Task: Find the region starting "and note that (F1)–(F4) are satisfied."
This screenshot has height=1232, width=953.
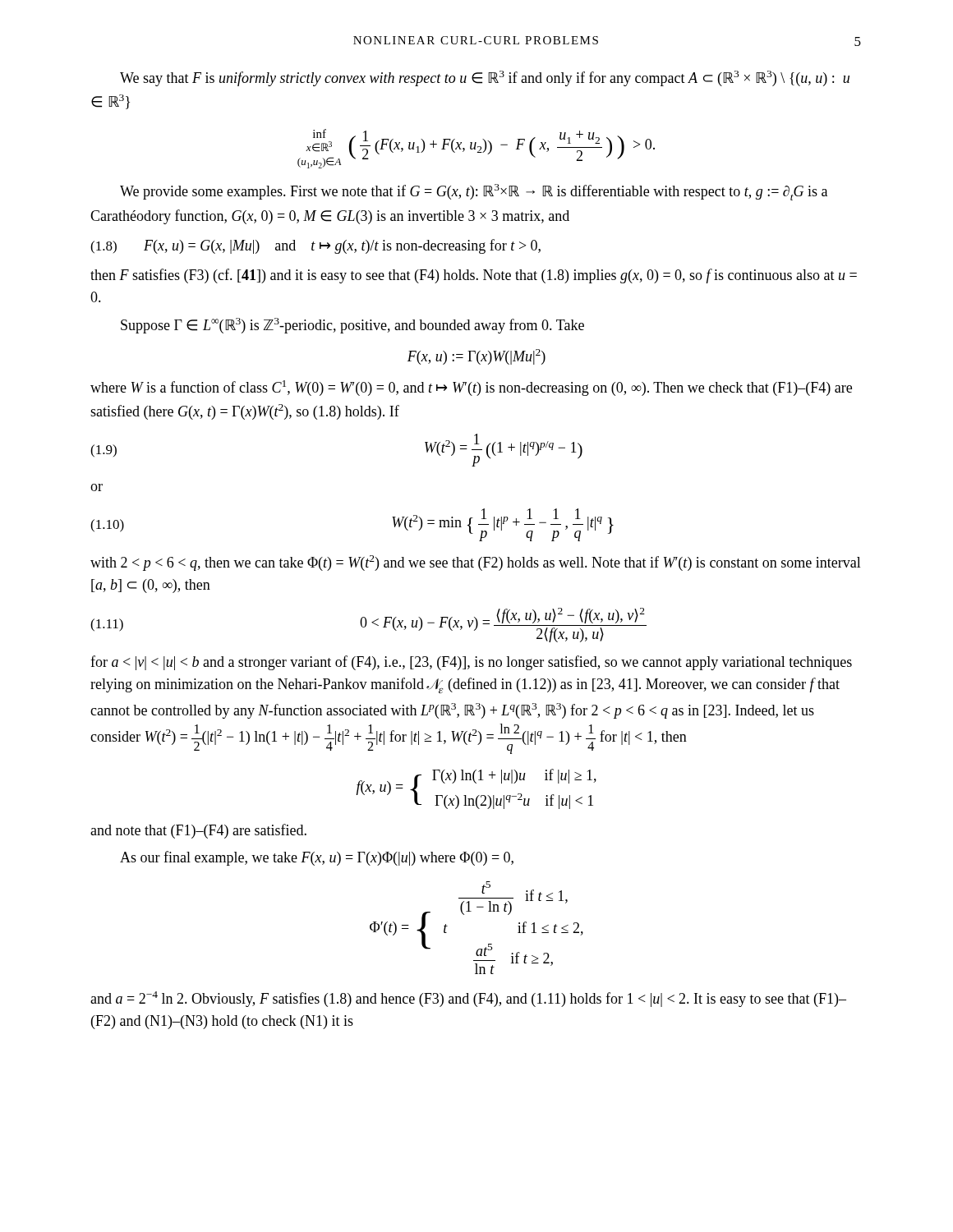Action: (x=198, y=831)
